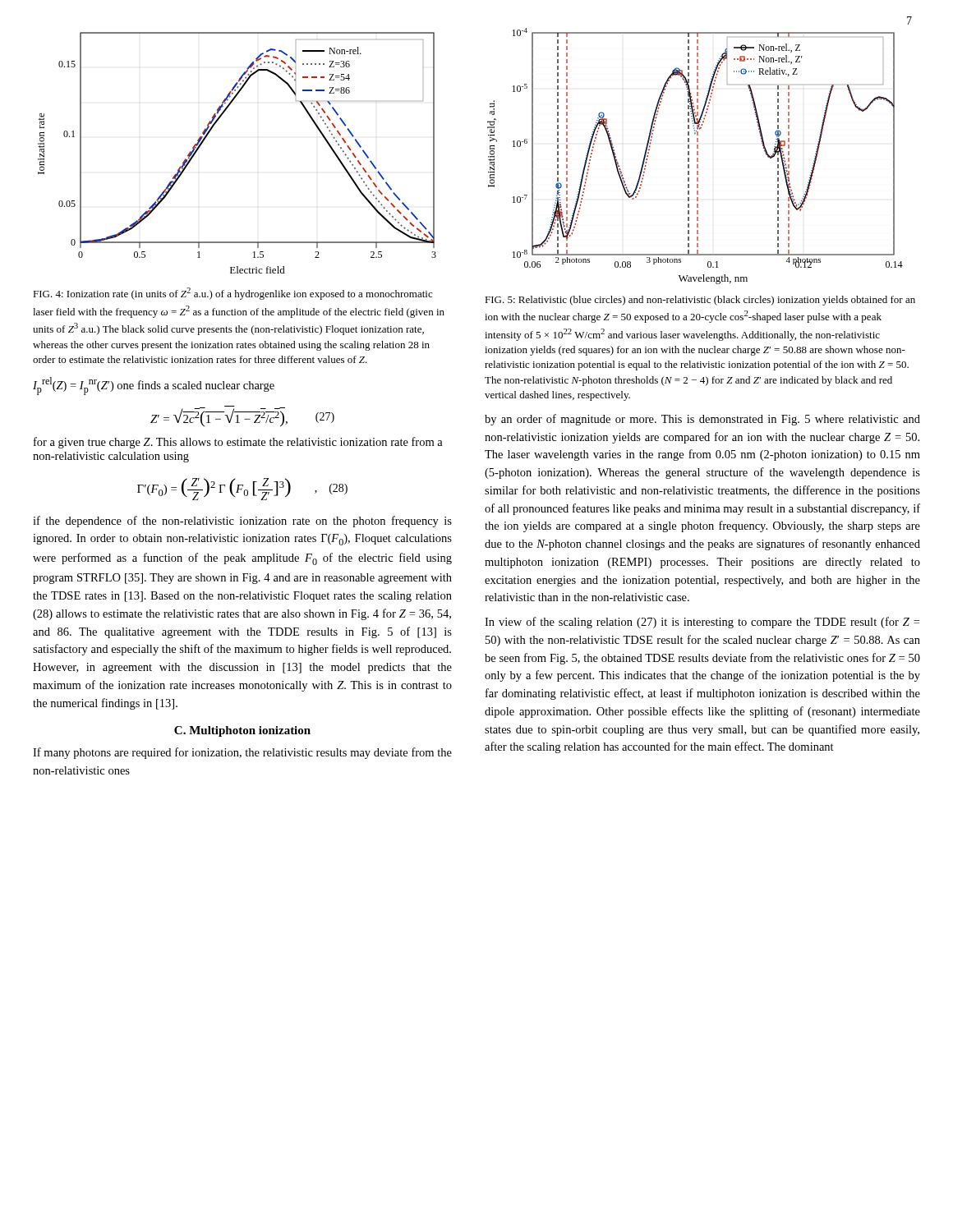
Task: Point to the element starting "for a given true charge Z. This allows"
Action: tap(238, 449)
